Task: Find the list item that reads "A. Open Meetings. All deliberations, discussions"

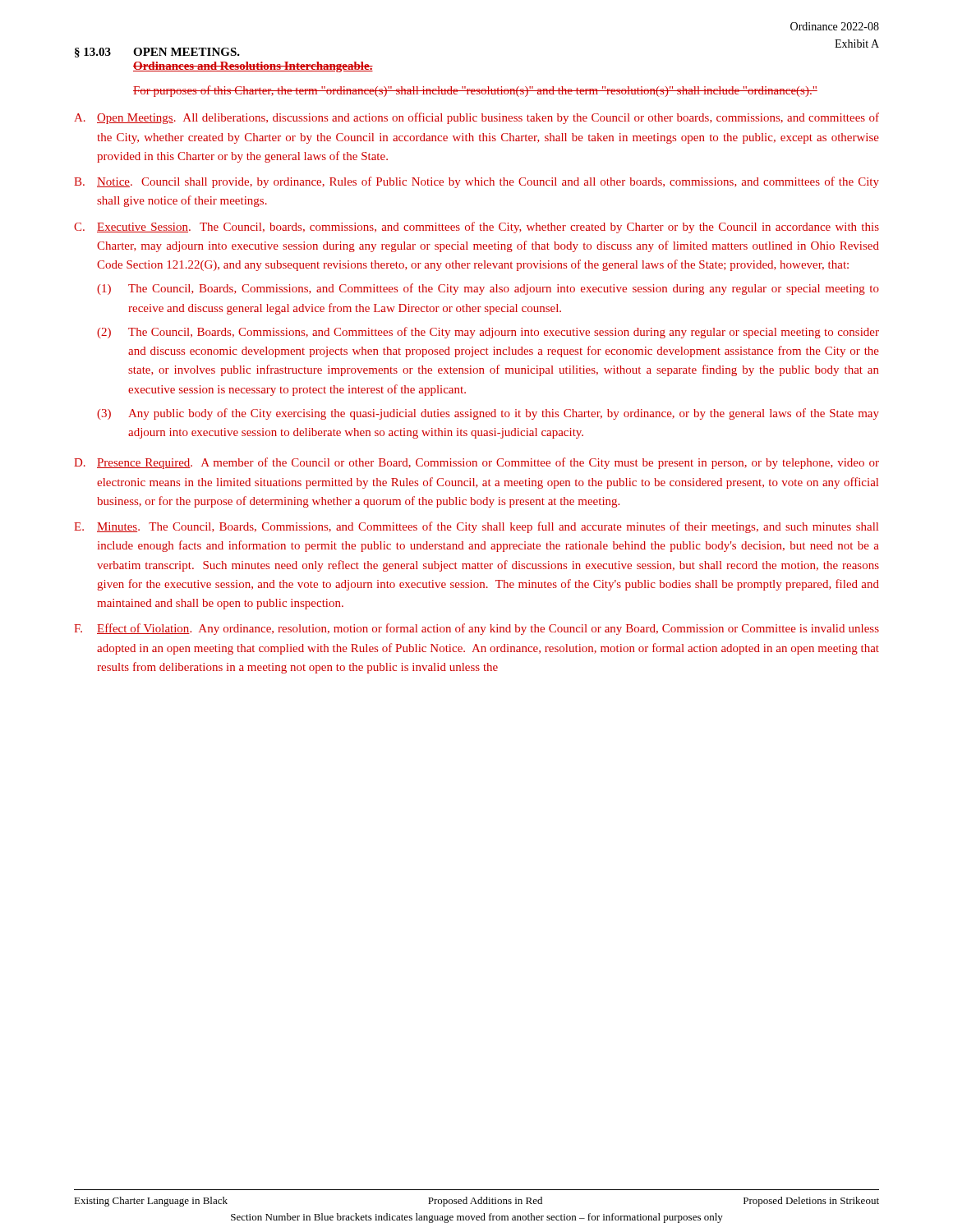Action: click(476, 137)
